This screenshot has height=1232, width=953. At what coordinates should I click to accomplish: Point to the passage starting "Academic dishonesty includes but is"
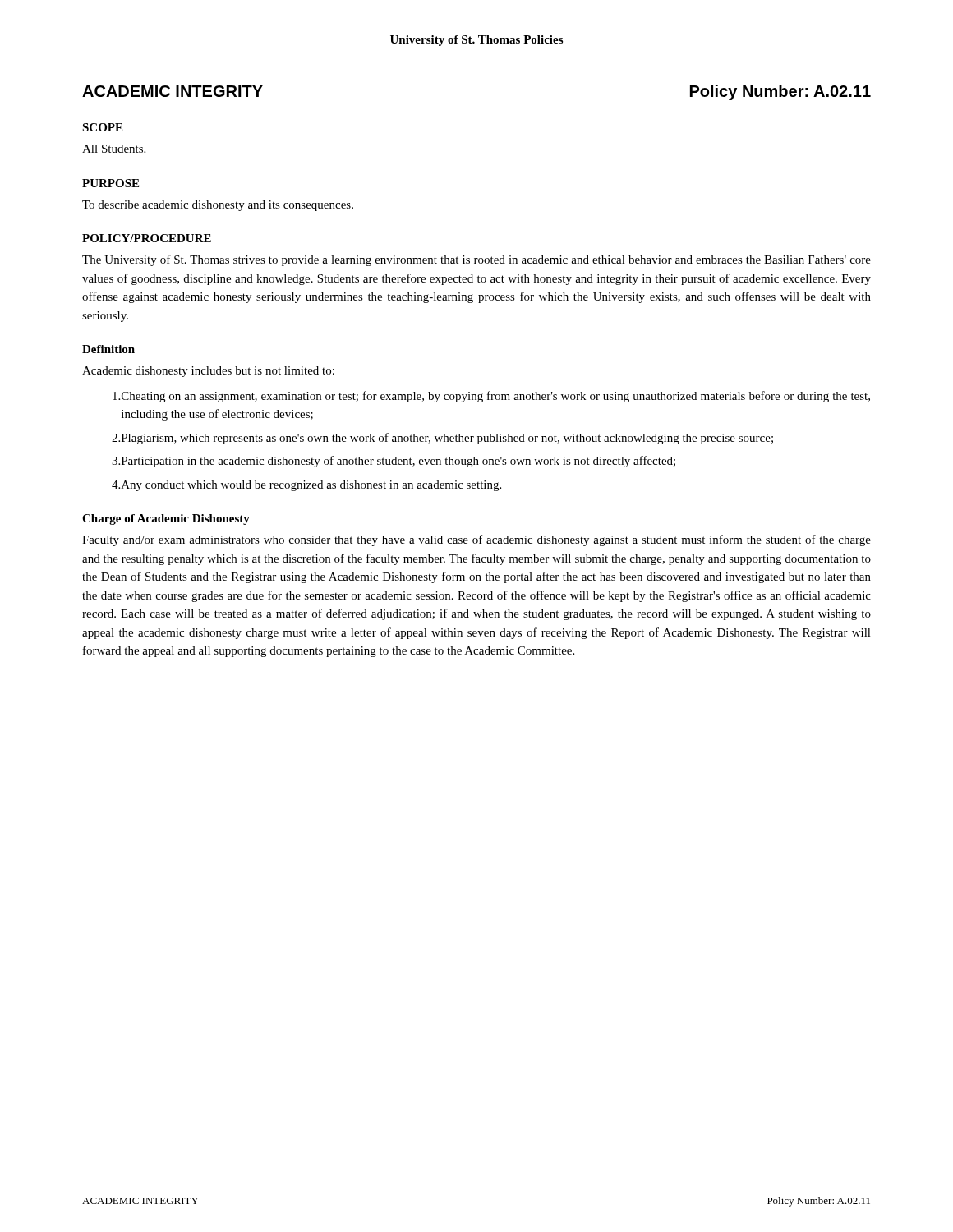point(209,370)
